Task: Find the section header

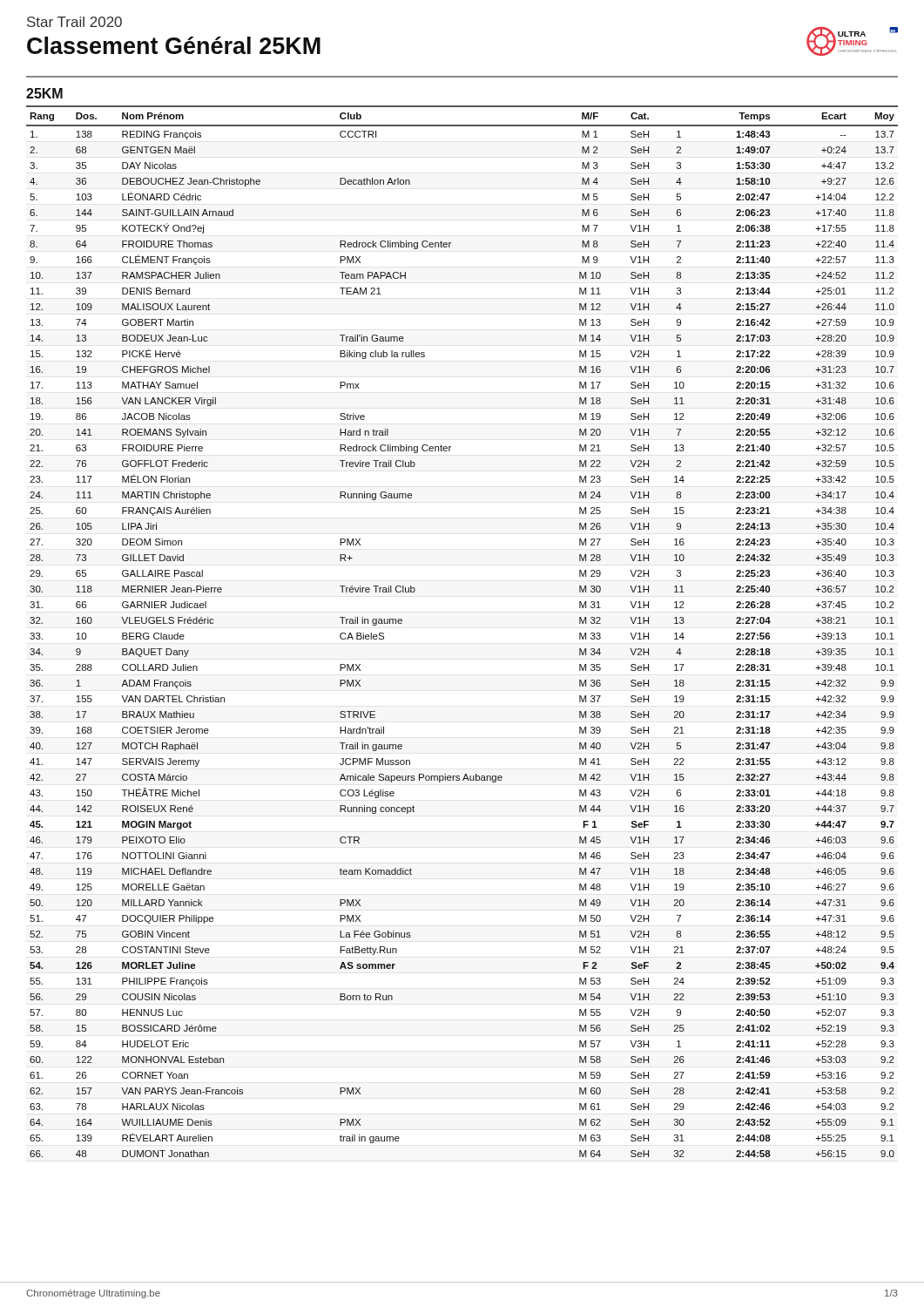Action: click(45, 94)
